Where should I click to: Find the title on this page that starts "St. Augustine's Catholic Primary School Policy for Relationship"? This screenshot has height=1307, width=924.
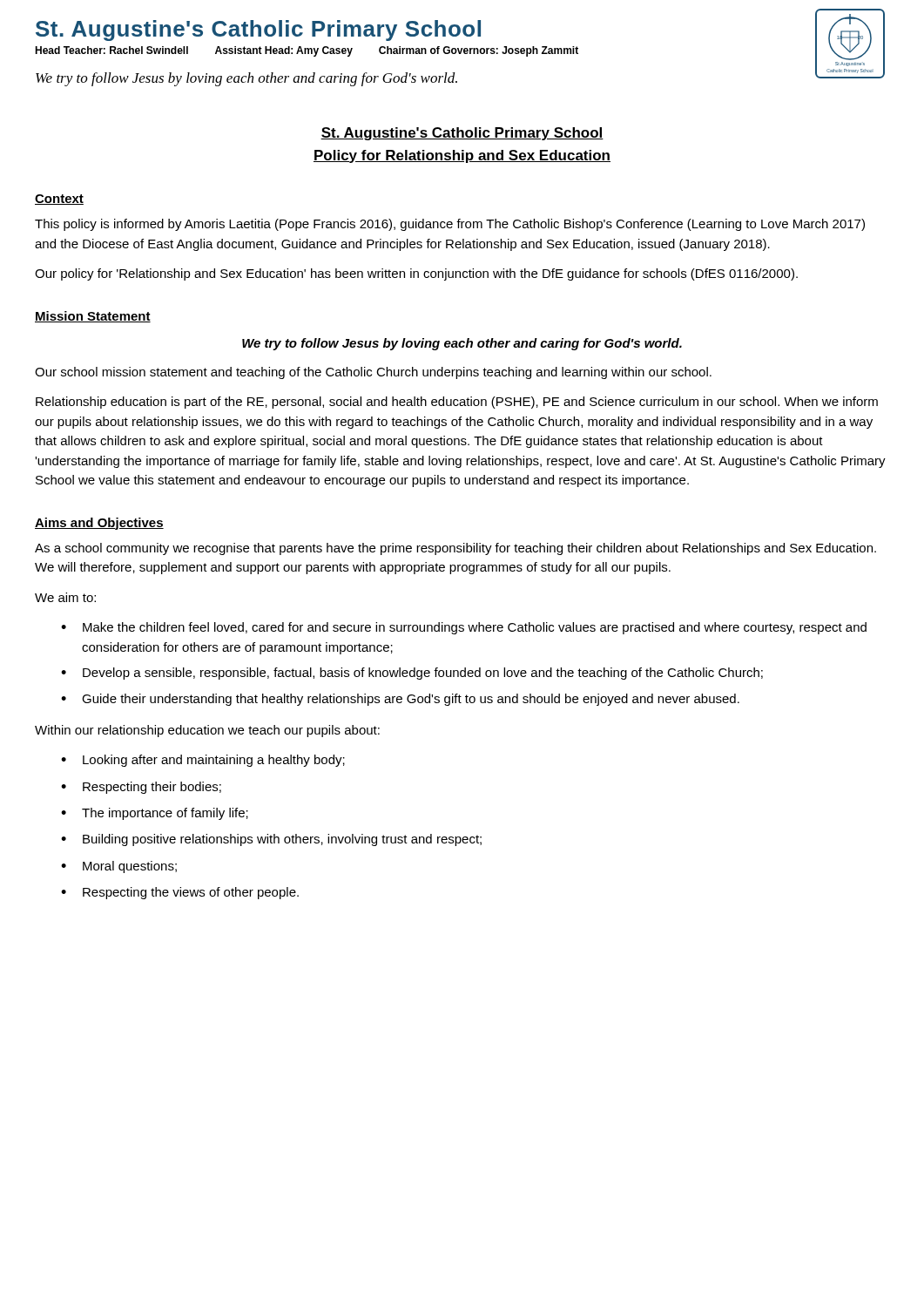(462, 144)
